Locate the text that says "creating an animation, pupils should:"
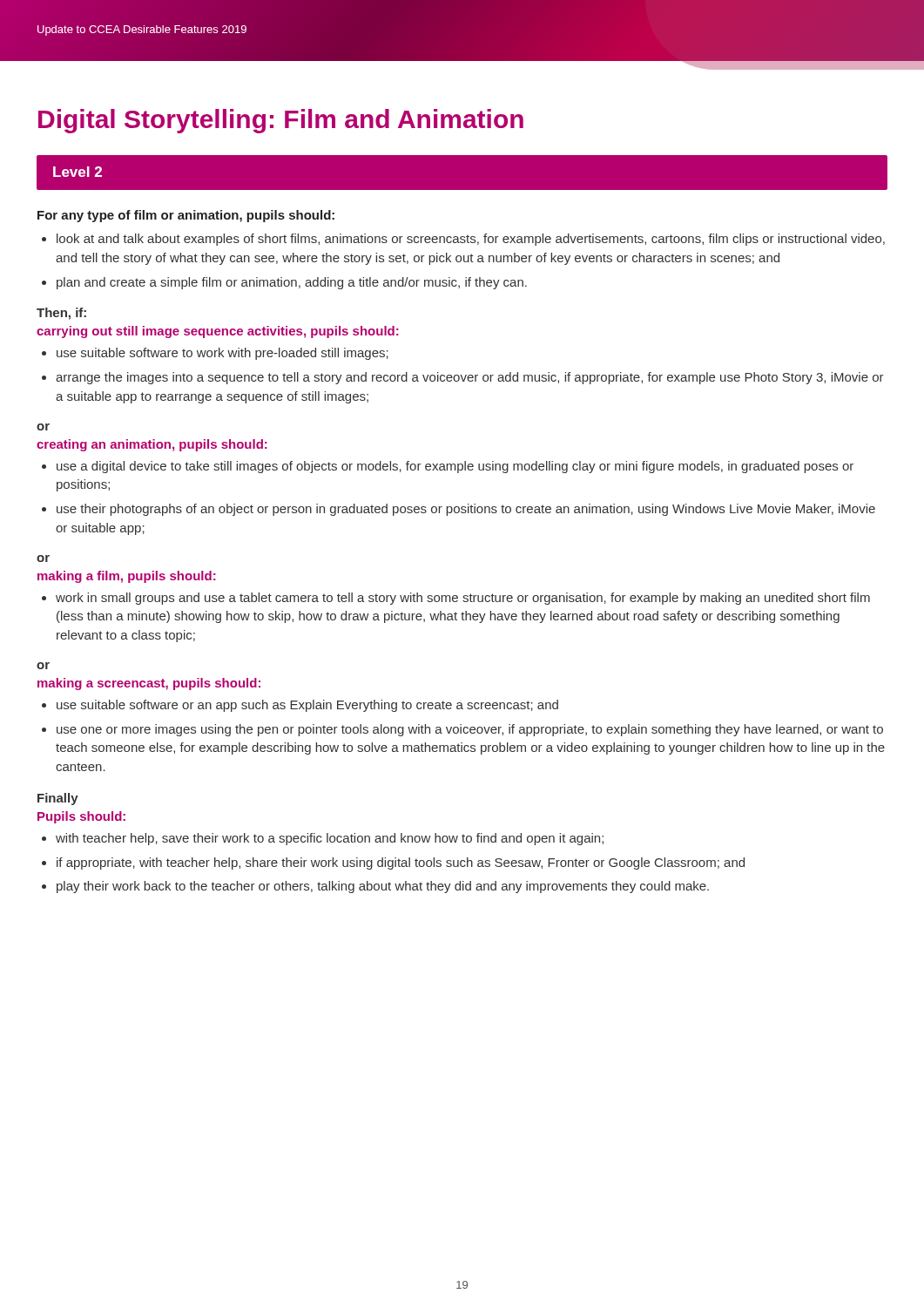The width and height of the screenshot is (924, 1307). point(152,444)
